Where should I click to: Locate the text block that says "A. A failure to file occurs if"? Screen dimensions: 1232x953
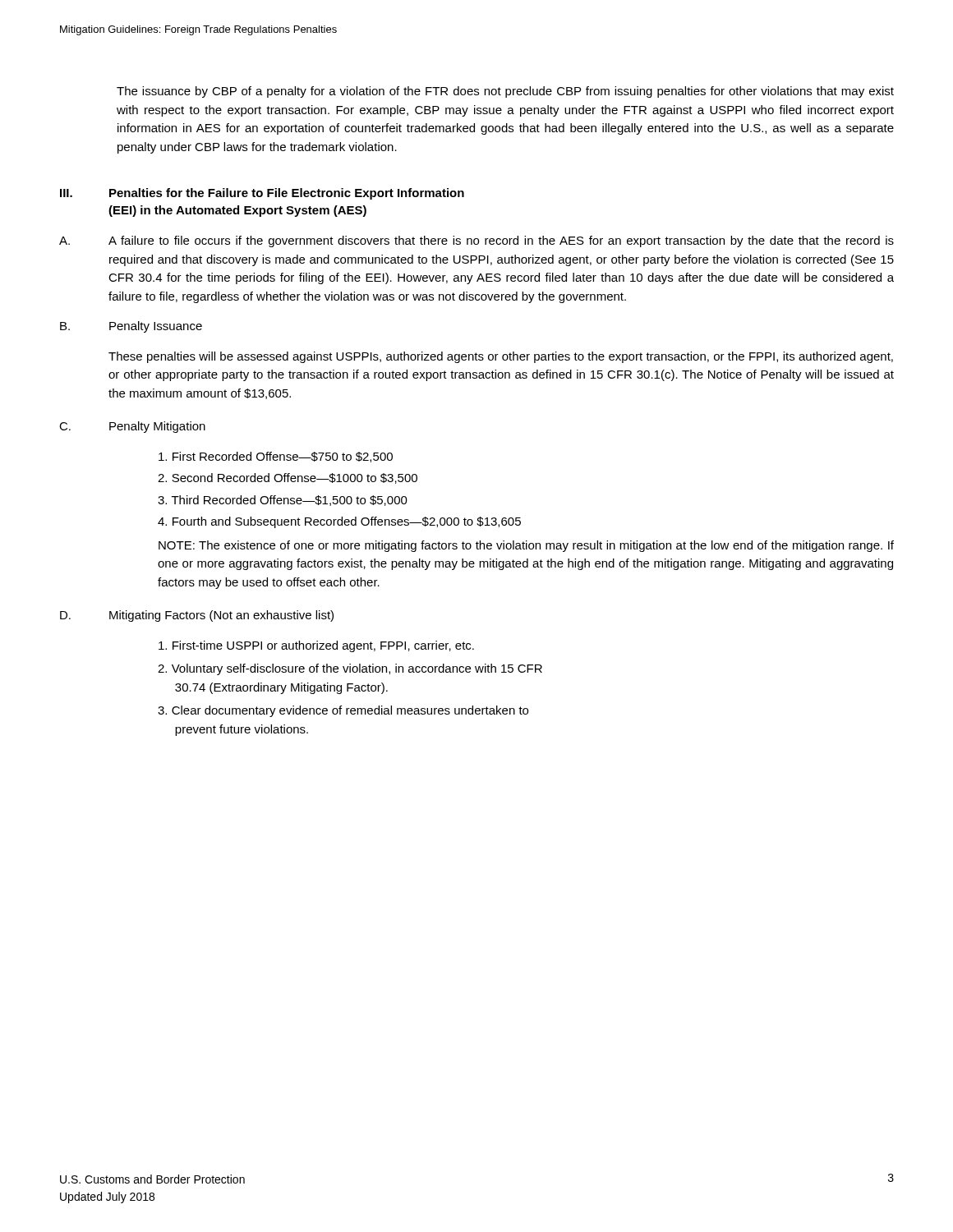(x=476, y=269)
